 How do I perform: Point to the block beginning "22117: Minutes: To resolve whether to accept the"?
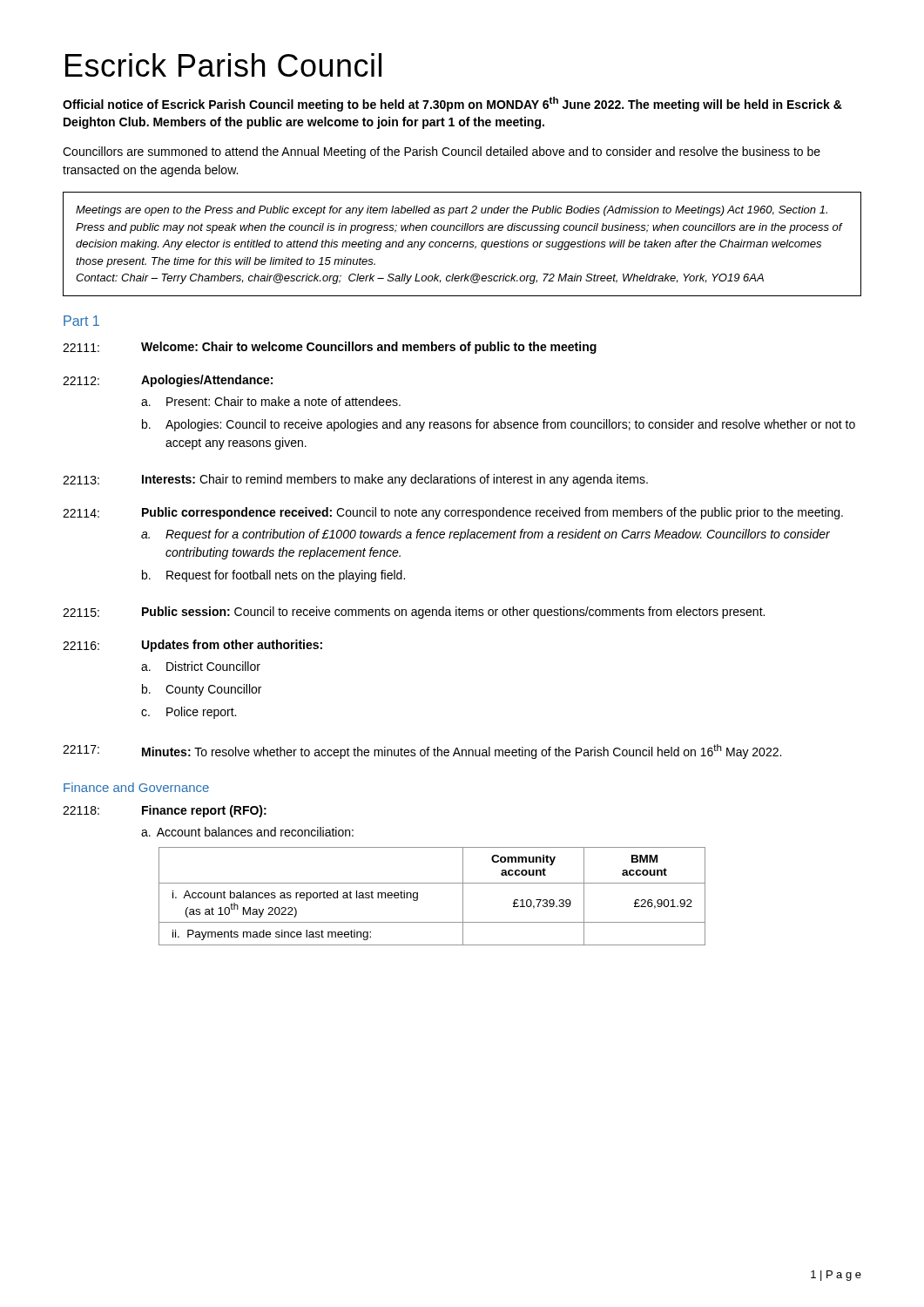(462, 750)
